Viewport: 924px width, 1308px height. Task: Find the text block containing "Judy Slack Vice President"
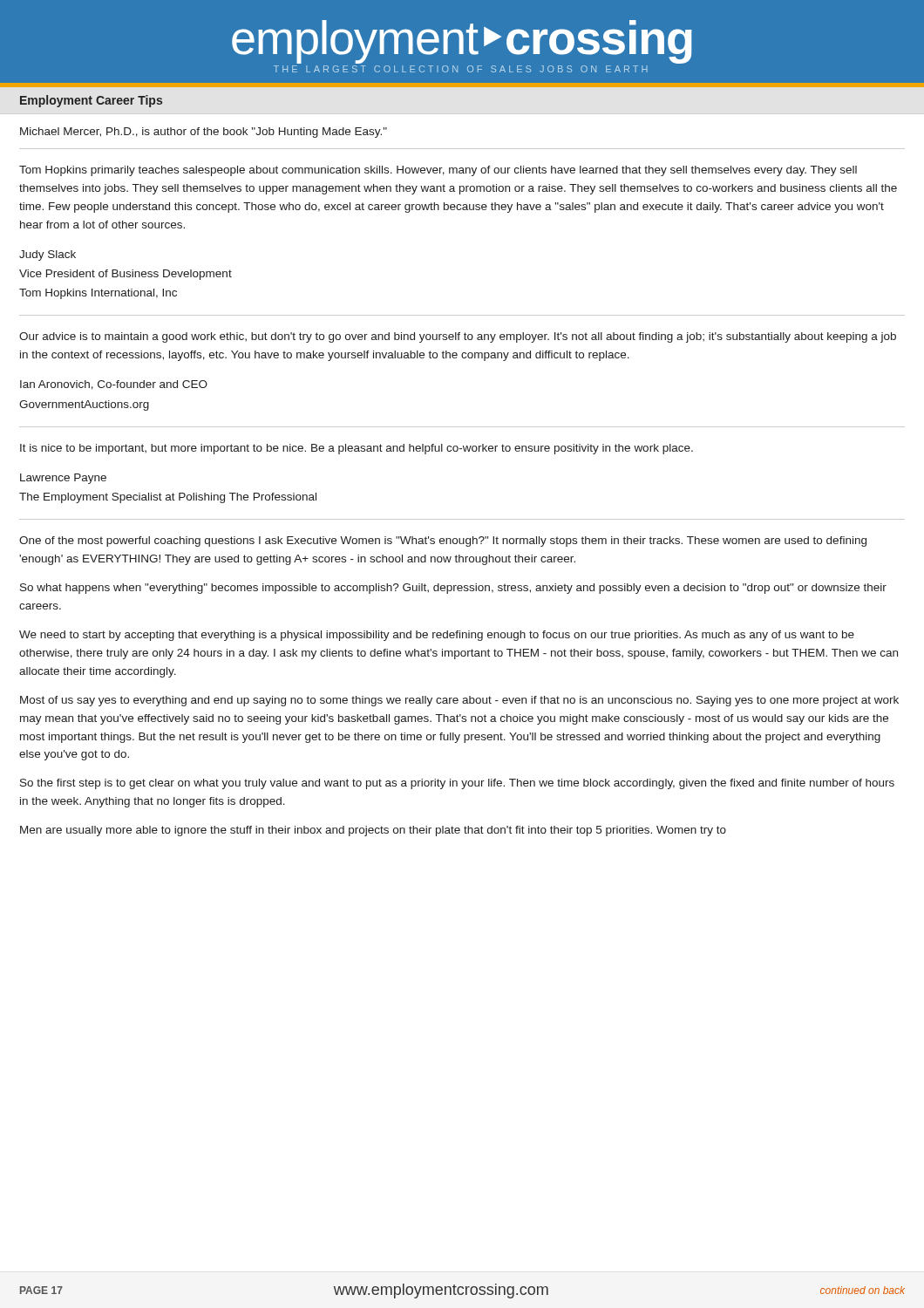pos(125,273)
